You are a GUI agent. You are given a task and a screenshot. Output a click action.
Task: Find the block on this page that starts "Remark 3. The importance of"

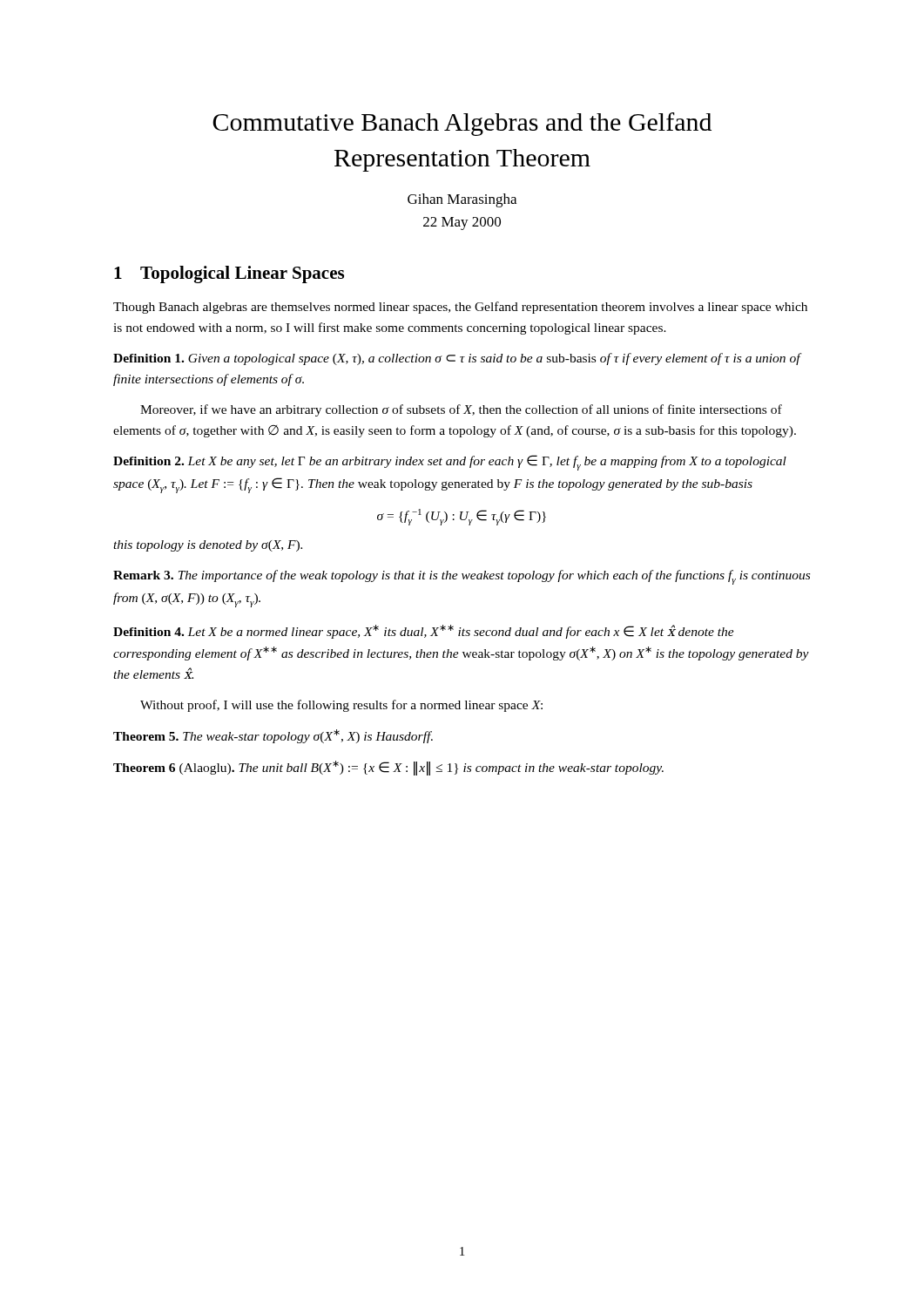coord(462,588)
